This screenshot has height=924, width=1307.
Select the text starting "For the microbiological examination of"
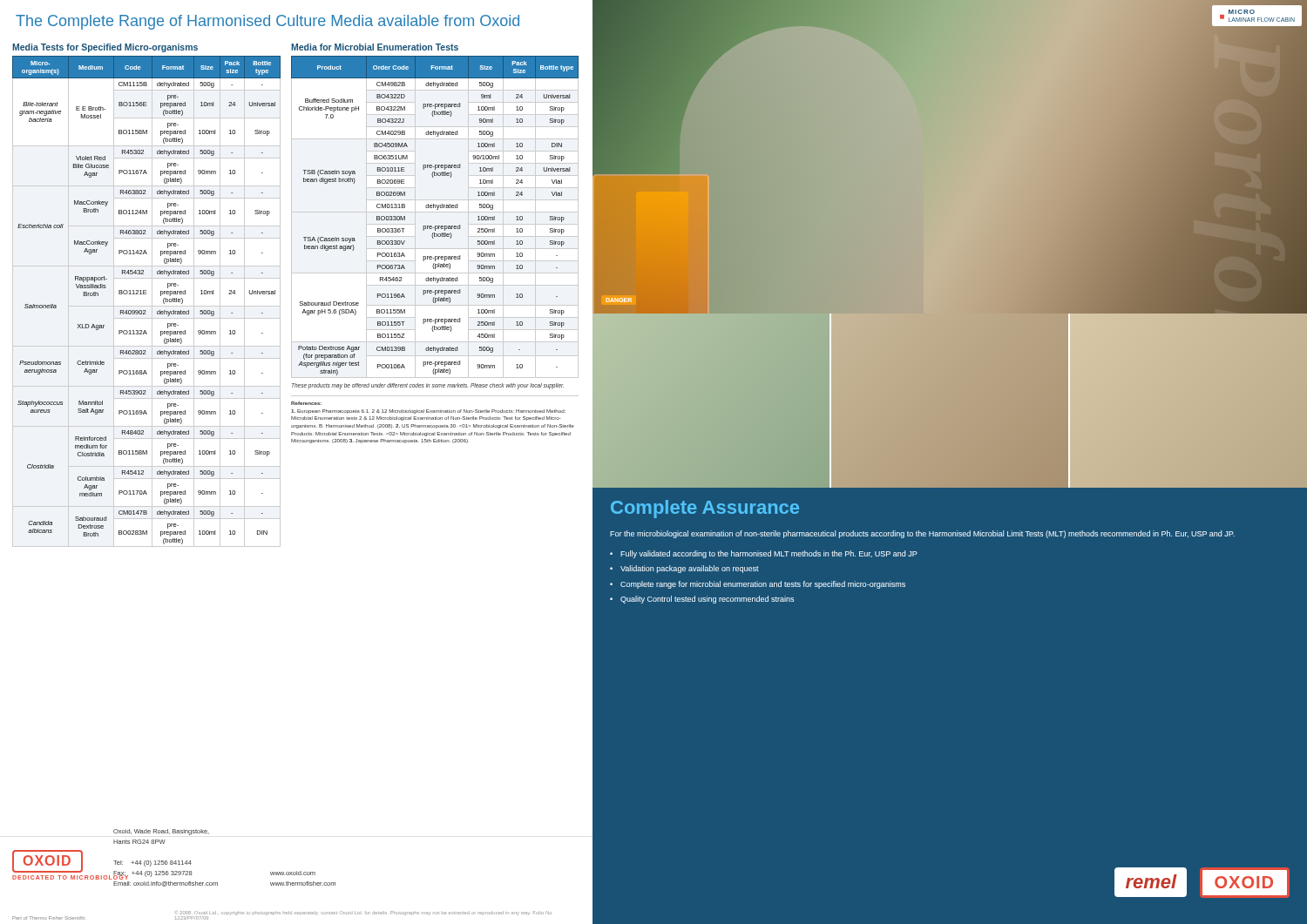(922, 534)
